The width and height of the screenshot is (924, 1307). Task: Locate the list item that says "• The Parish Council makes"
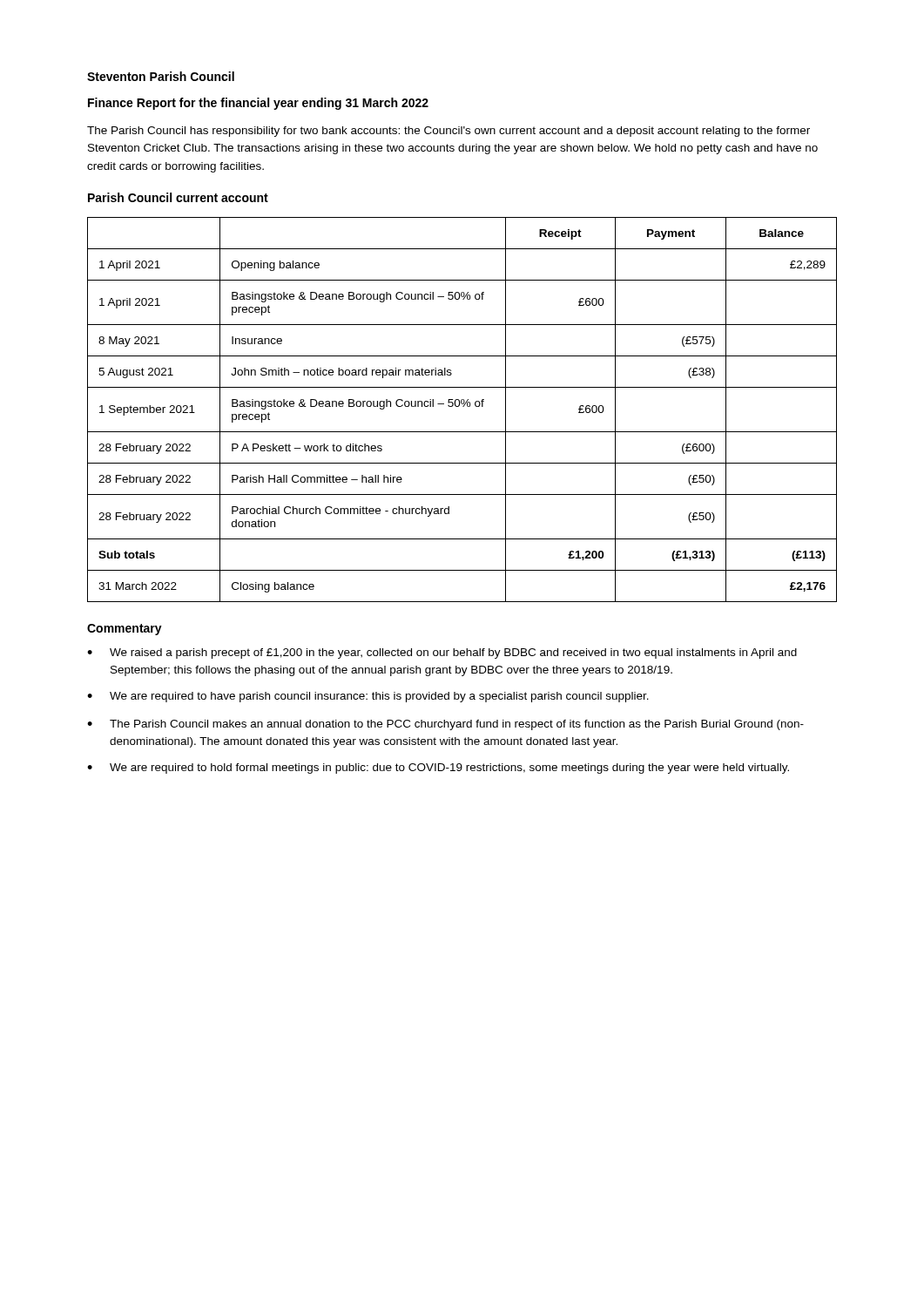click(462, 733)
